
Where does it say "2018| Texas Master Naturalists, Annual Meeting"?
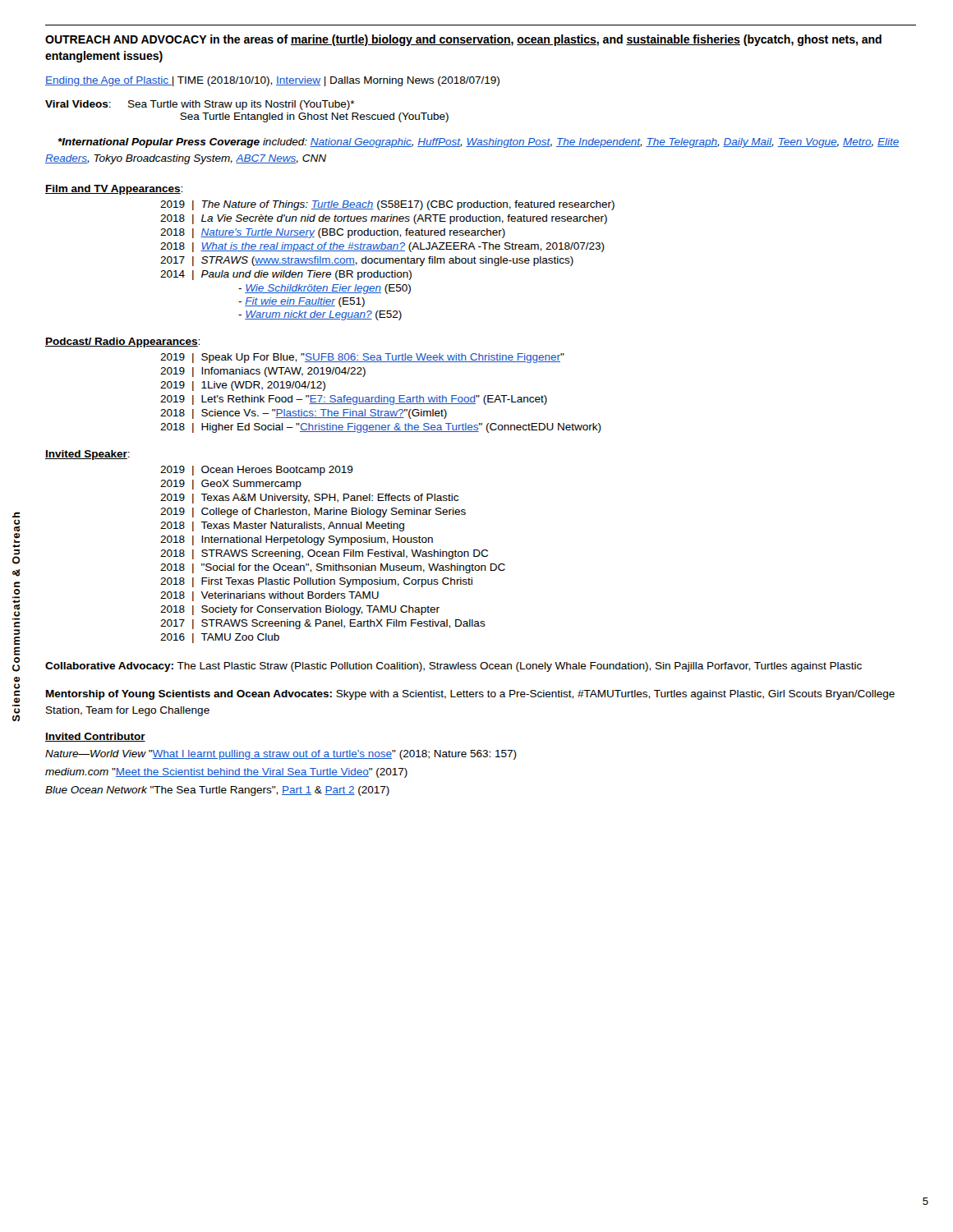(274, 525)
